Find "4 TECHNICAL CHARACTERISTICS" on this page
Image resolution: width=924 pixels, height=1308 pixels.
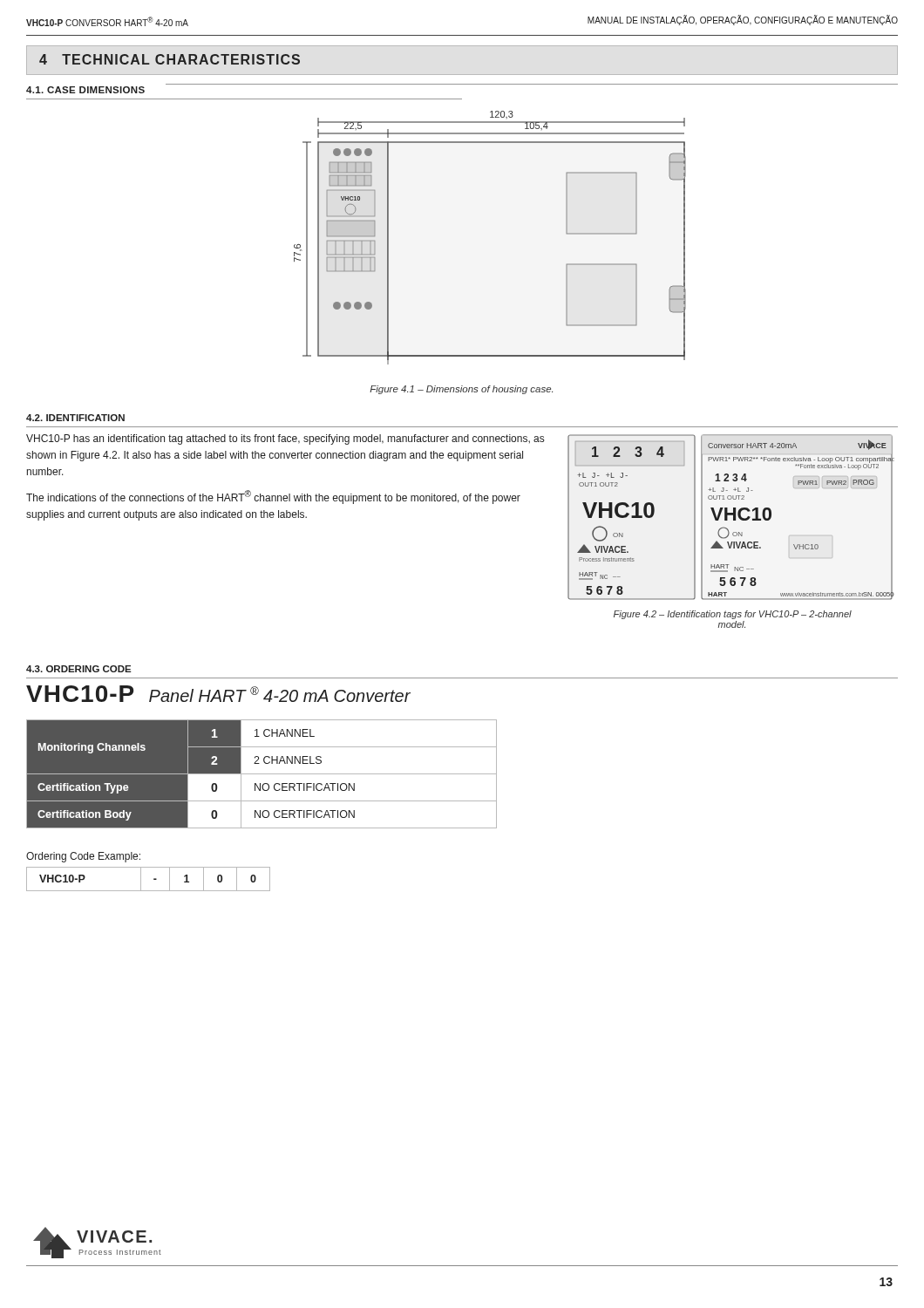point(170,60)
